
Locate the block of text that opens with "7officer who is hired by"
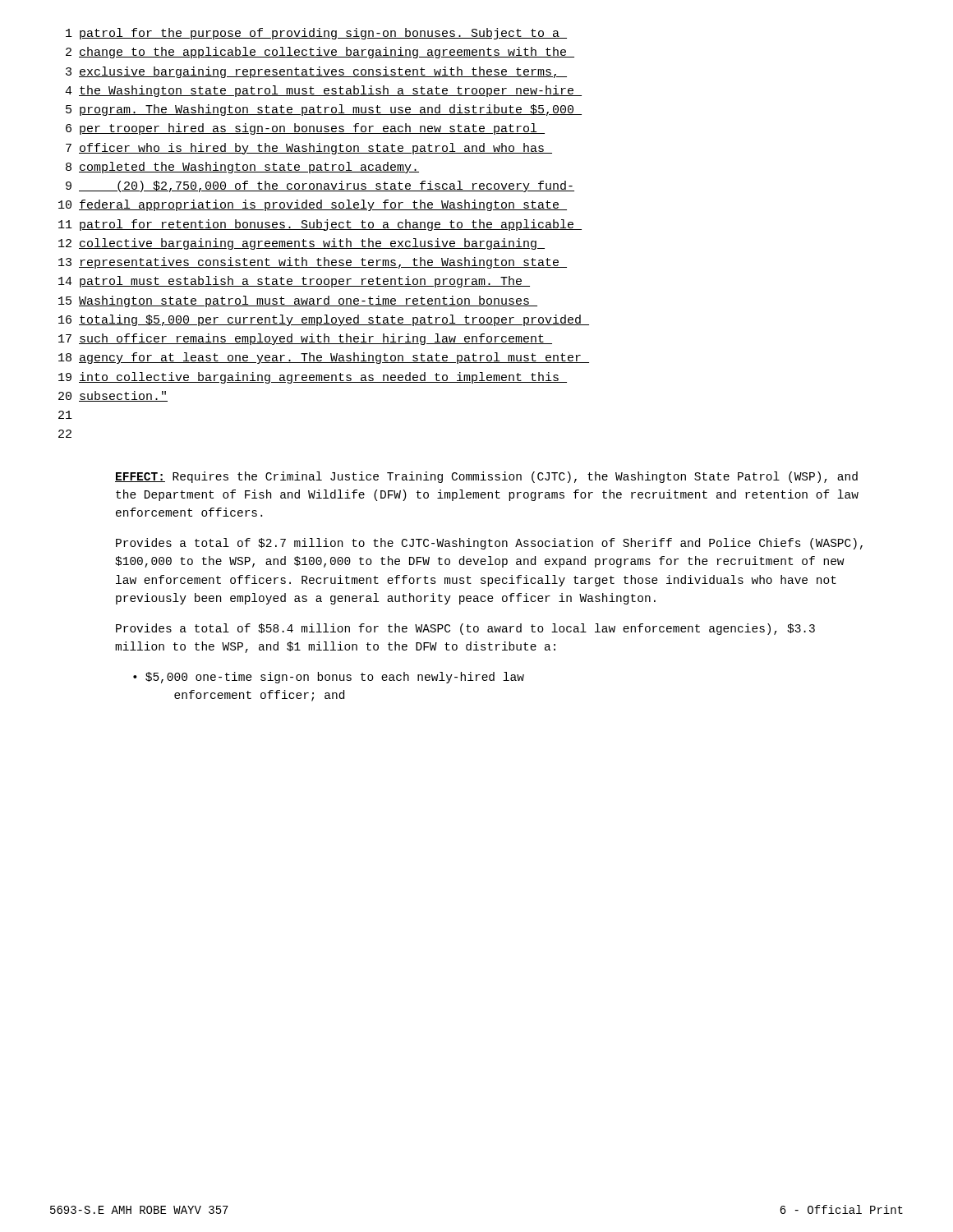[301, 149]
